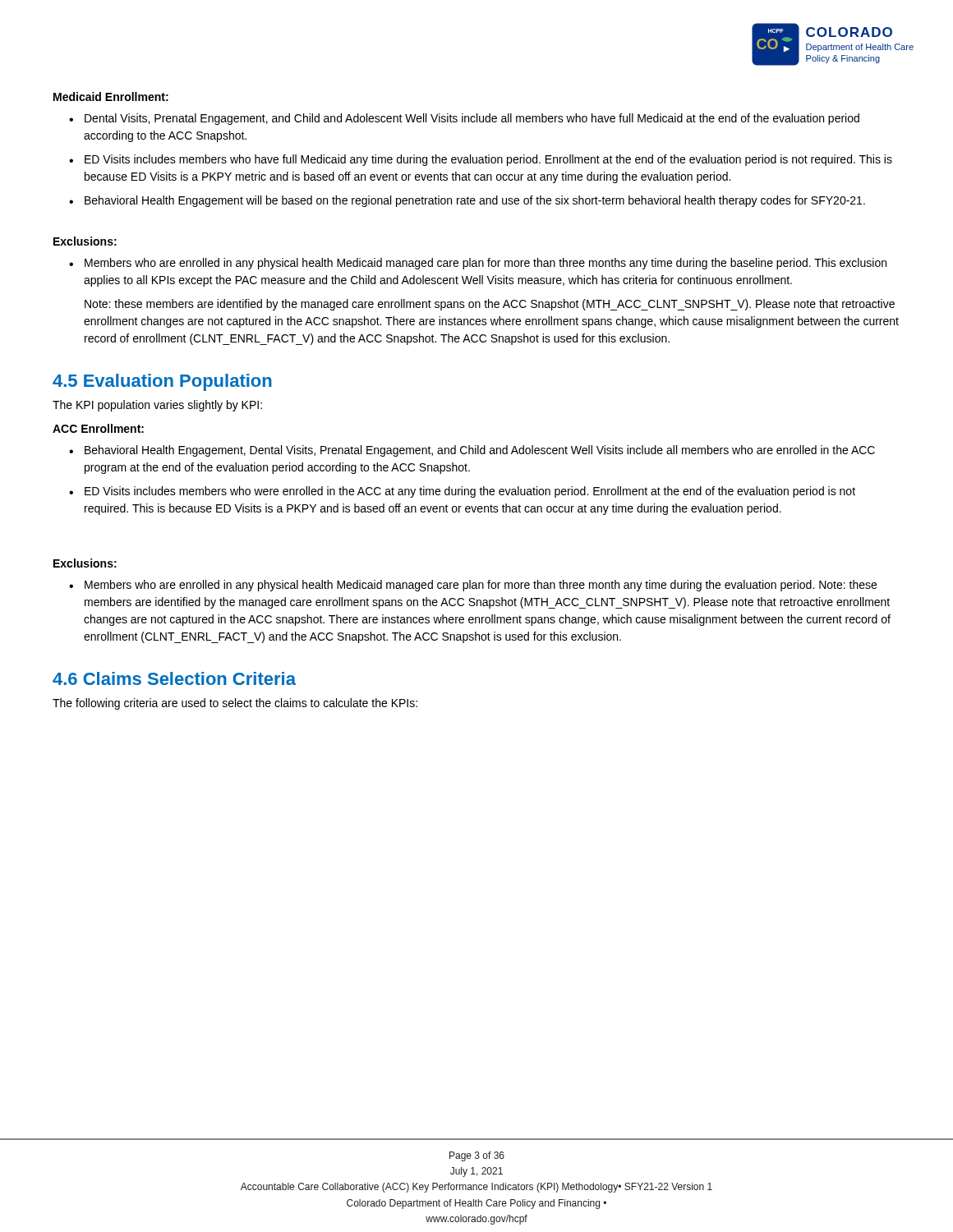Click on the text starting "Note: these members are identified by"
This screenshot has height=1232, width=953.
(491, 321)
